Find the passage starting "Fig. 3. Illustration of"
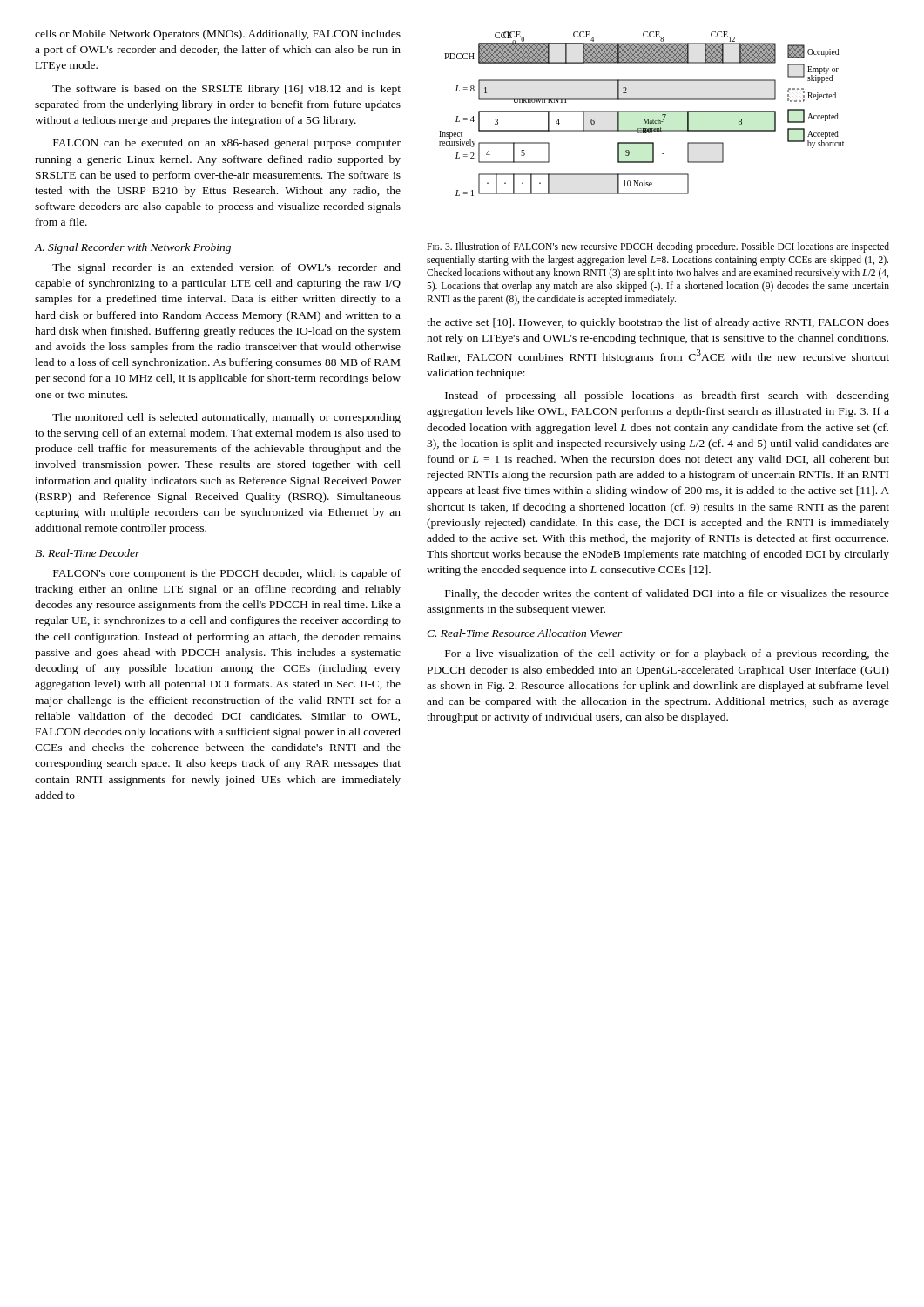Image resolution: width=924 pixels, height=1307 pixels. coord(658,273)
